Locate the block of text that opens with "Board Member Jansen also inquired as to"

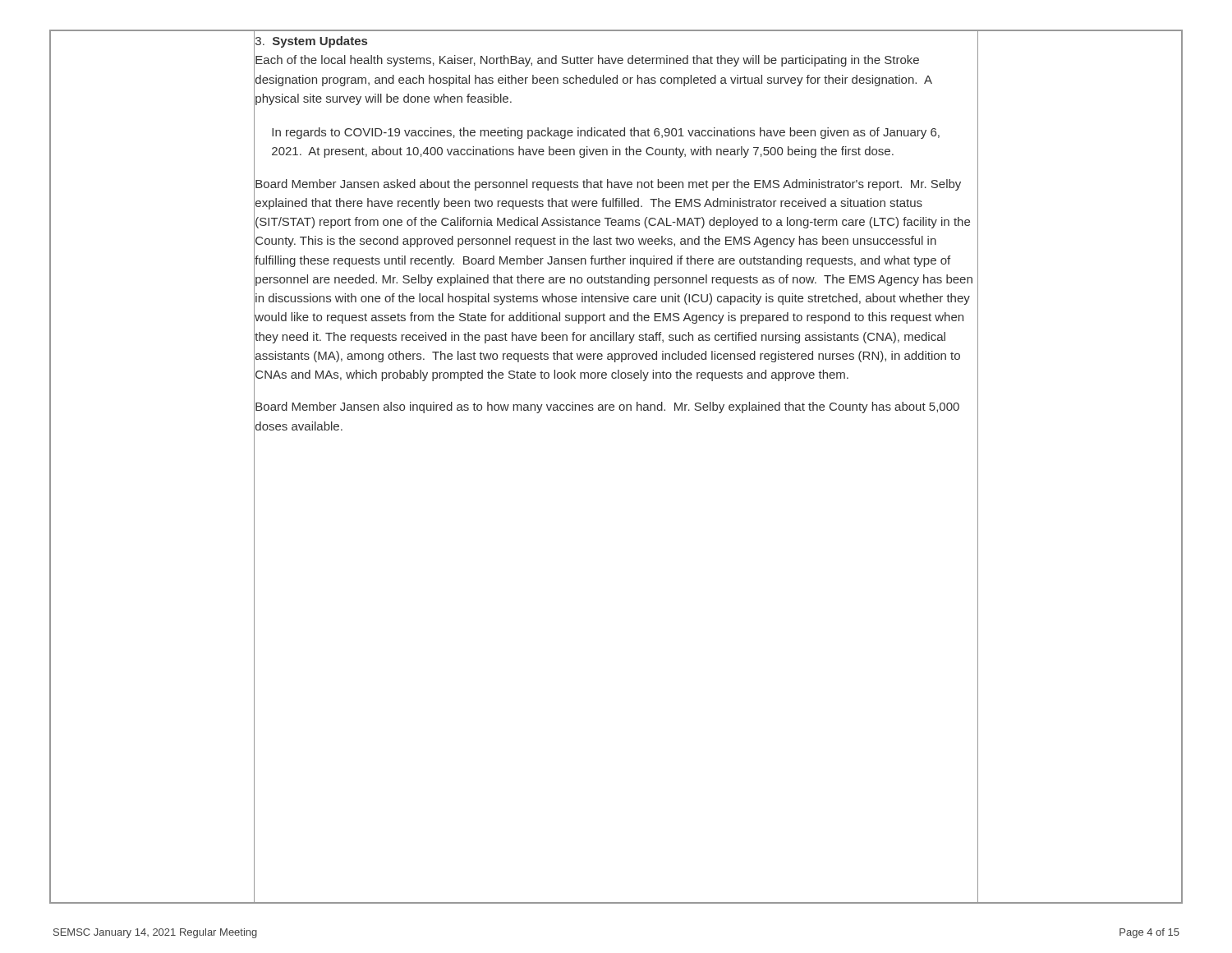click(x=607, y=416)
